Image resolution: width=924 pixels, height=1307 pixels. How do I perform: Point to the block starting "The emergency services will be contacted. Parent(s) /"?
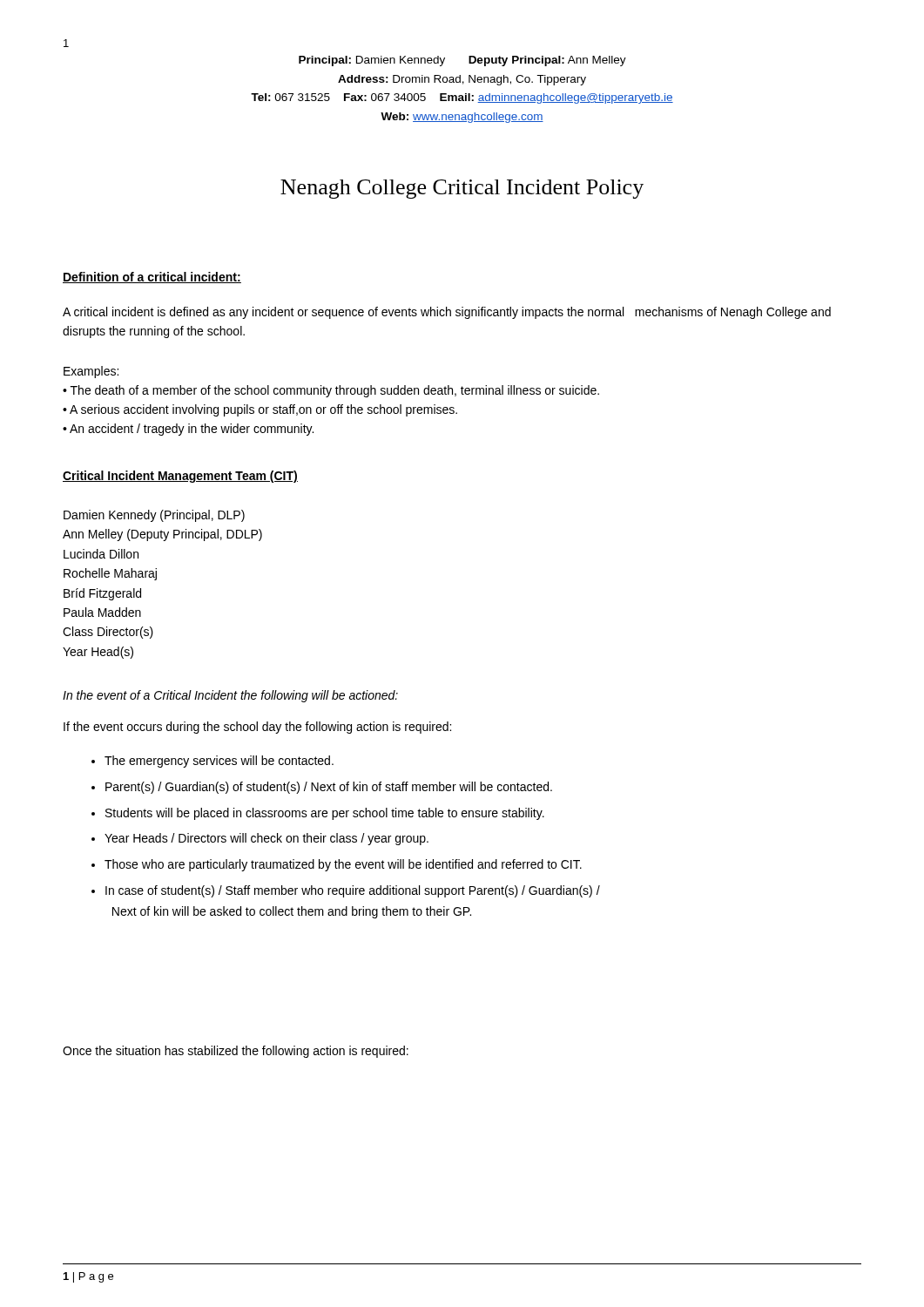click(x=212, y=762)
